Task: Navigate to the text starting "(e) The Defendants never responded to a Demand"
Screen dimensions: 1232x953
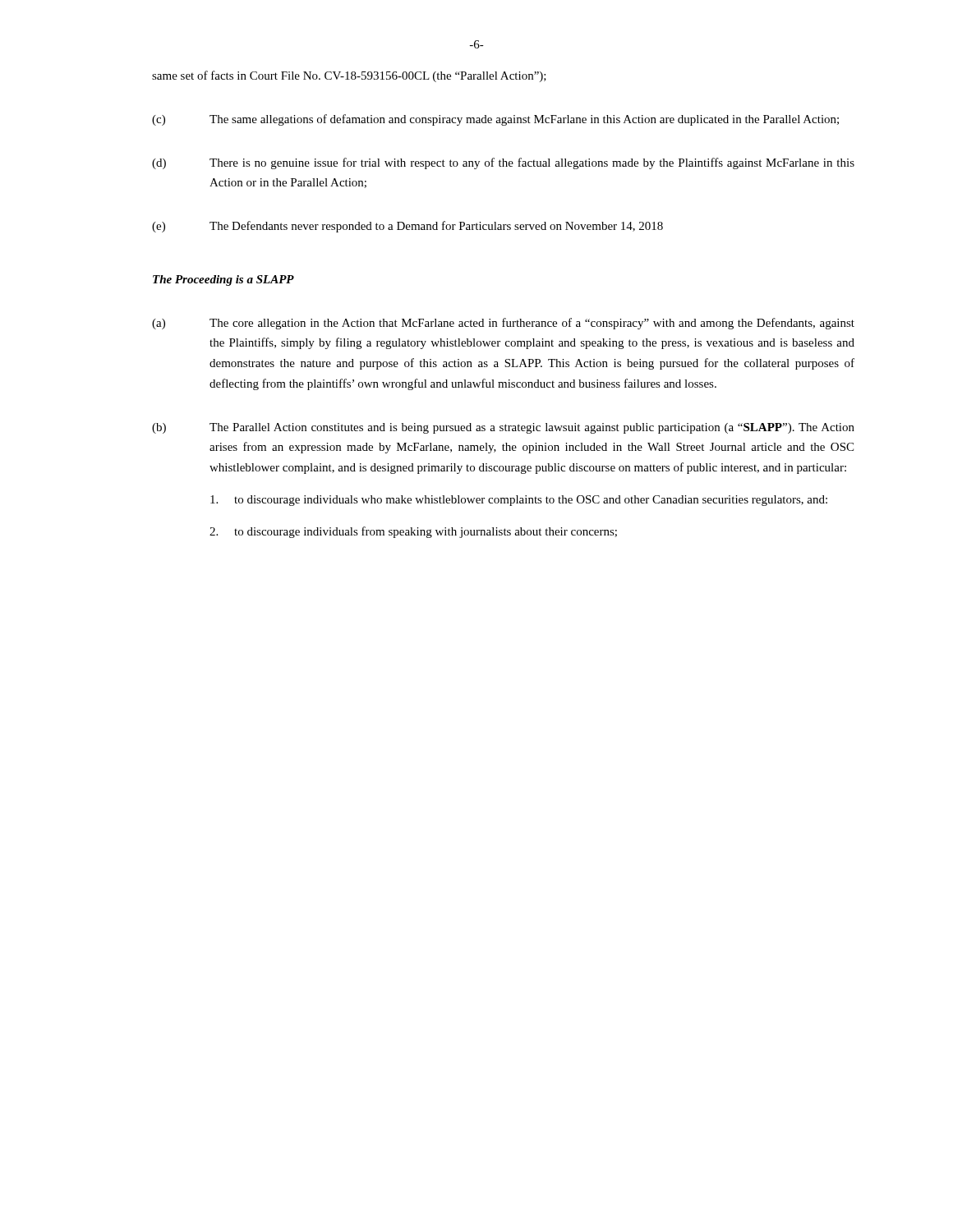Action: point(503,226)
